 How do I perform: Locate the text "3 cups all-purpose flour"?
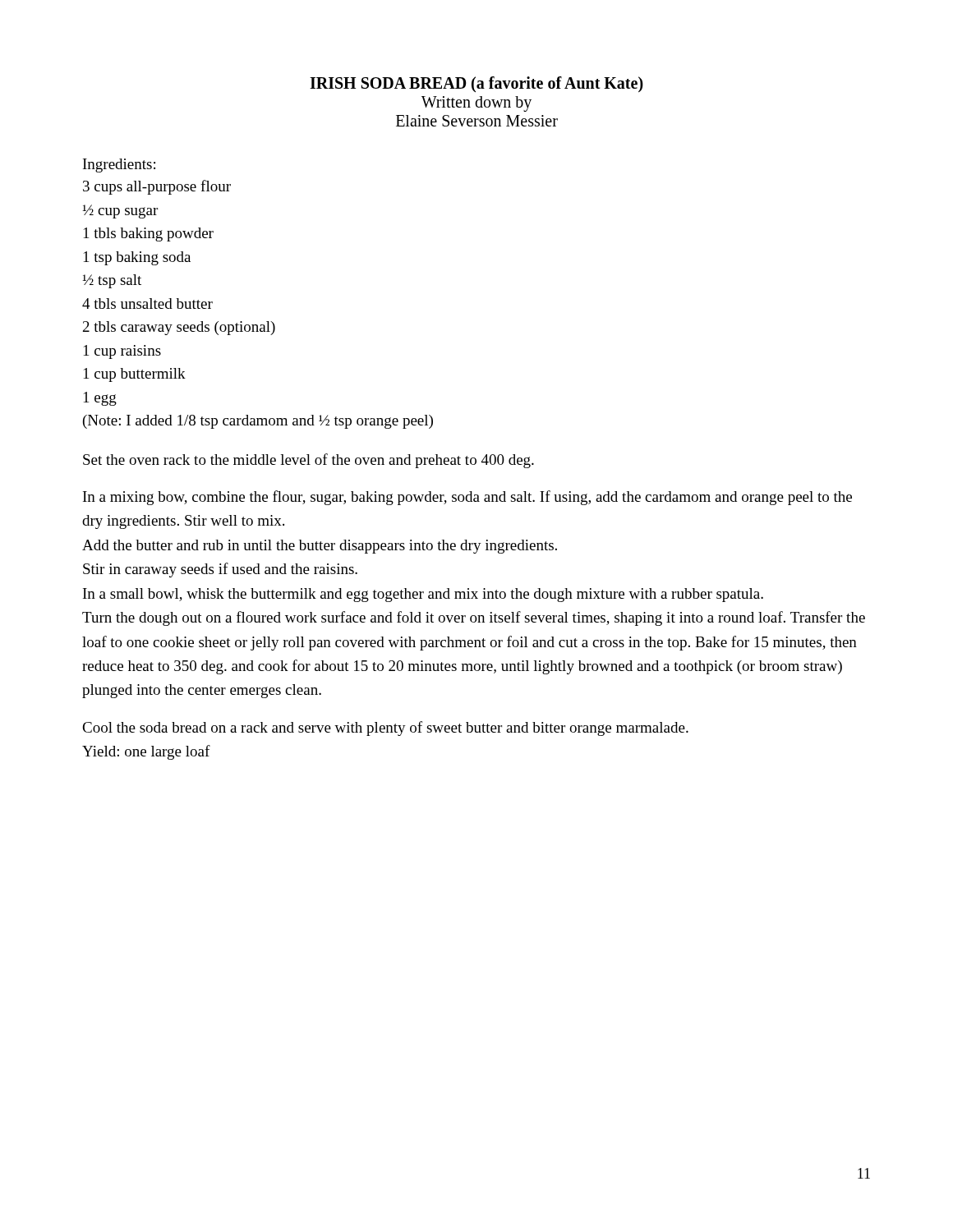[x=156, y=186]
